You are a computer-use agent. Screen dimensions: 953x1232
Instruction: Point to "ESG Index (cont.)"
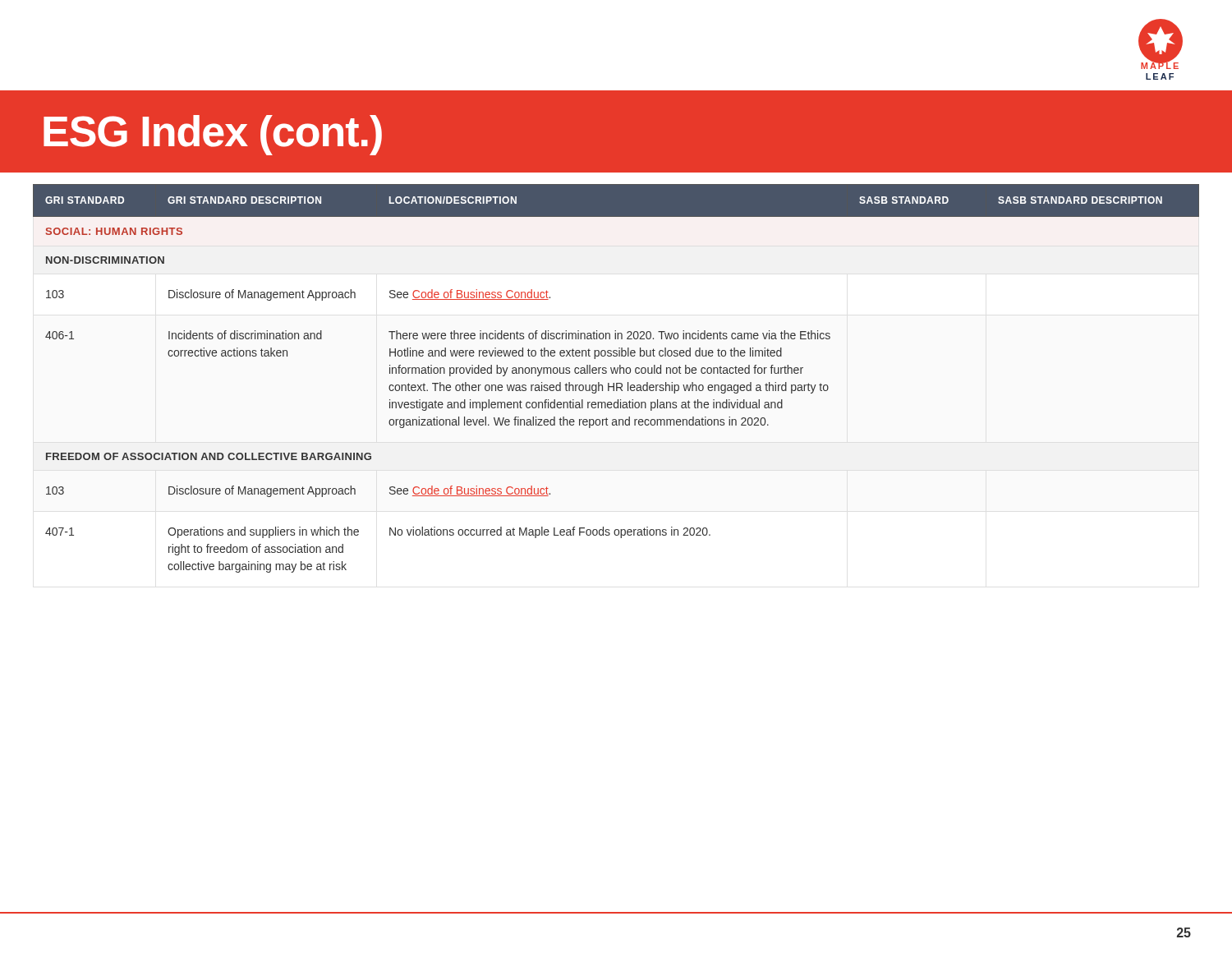[212, 131]
